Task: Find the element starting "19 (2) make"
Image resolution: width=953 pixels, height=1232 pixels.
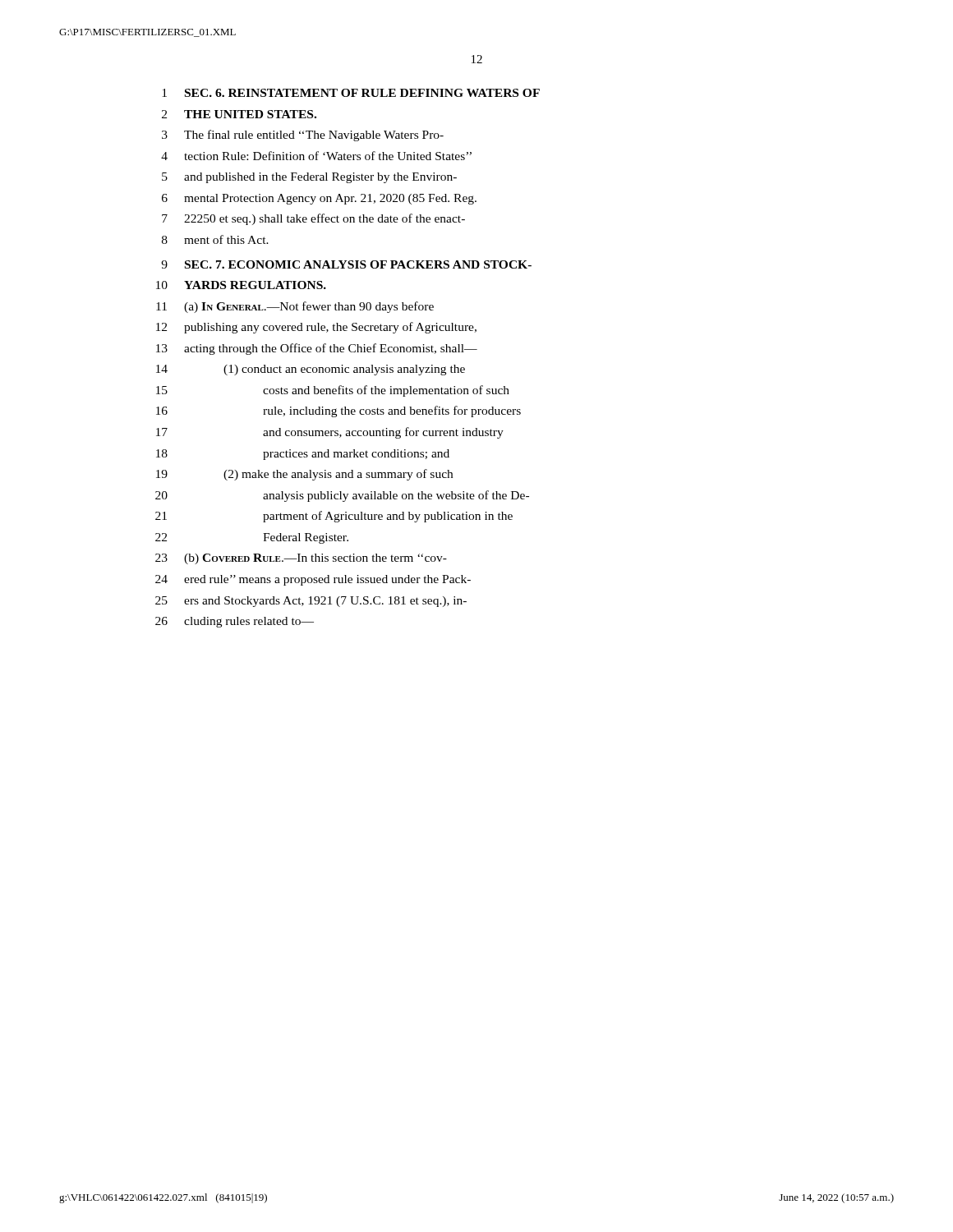Action: click(x=486, y=505)
